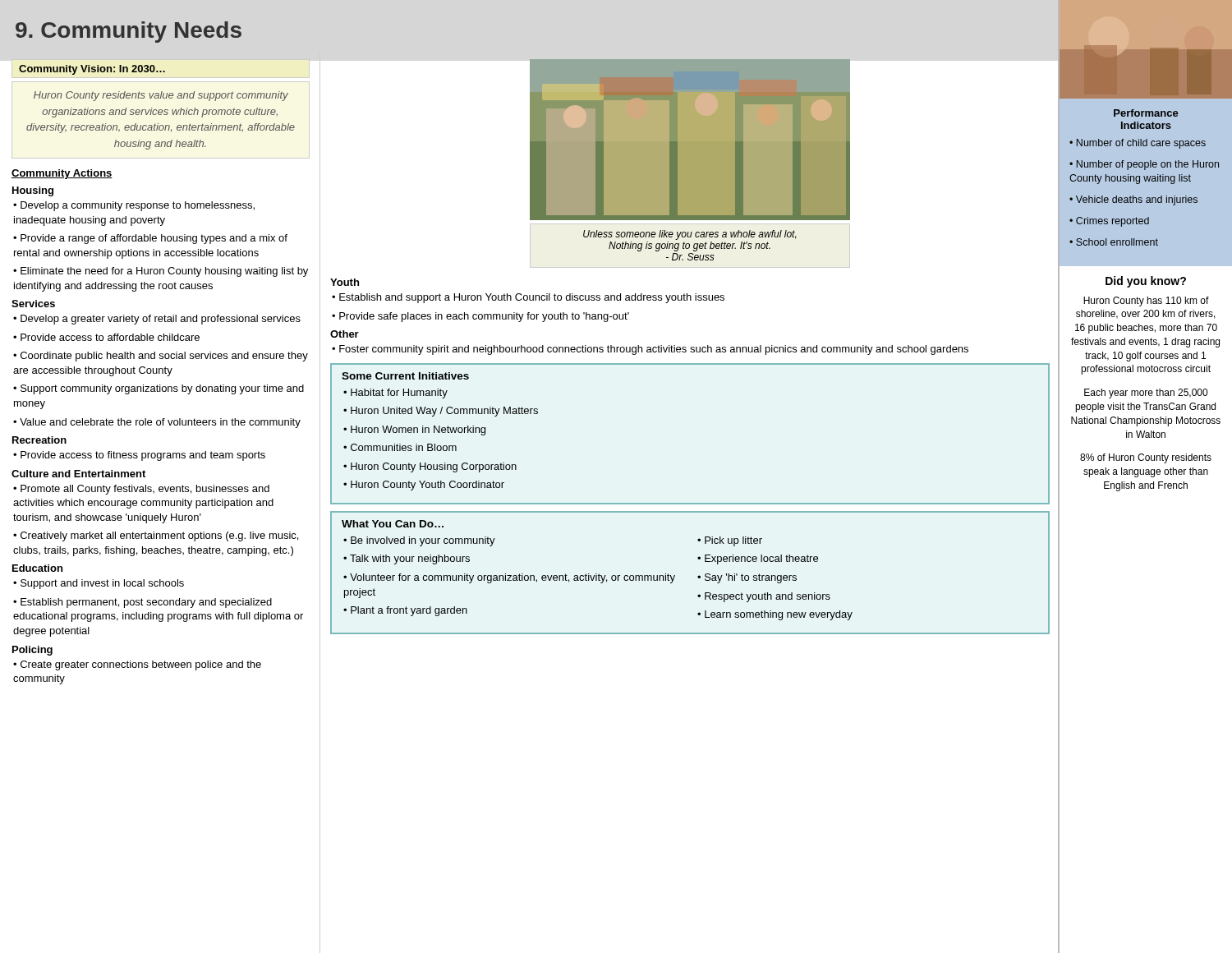This screenshot has height=953, width=1232.
Task: Select the list item that reads "• Vehicle deaths and injuries"
Action: [1134, 199]
